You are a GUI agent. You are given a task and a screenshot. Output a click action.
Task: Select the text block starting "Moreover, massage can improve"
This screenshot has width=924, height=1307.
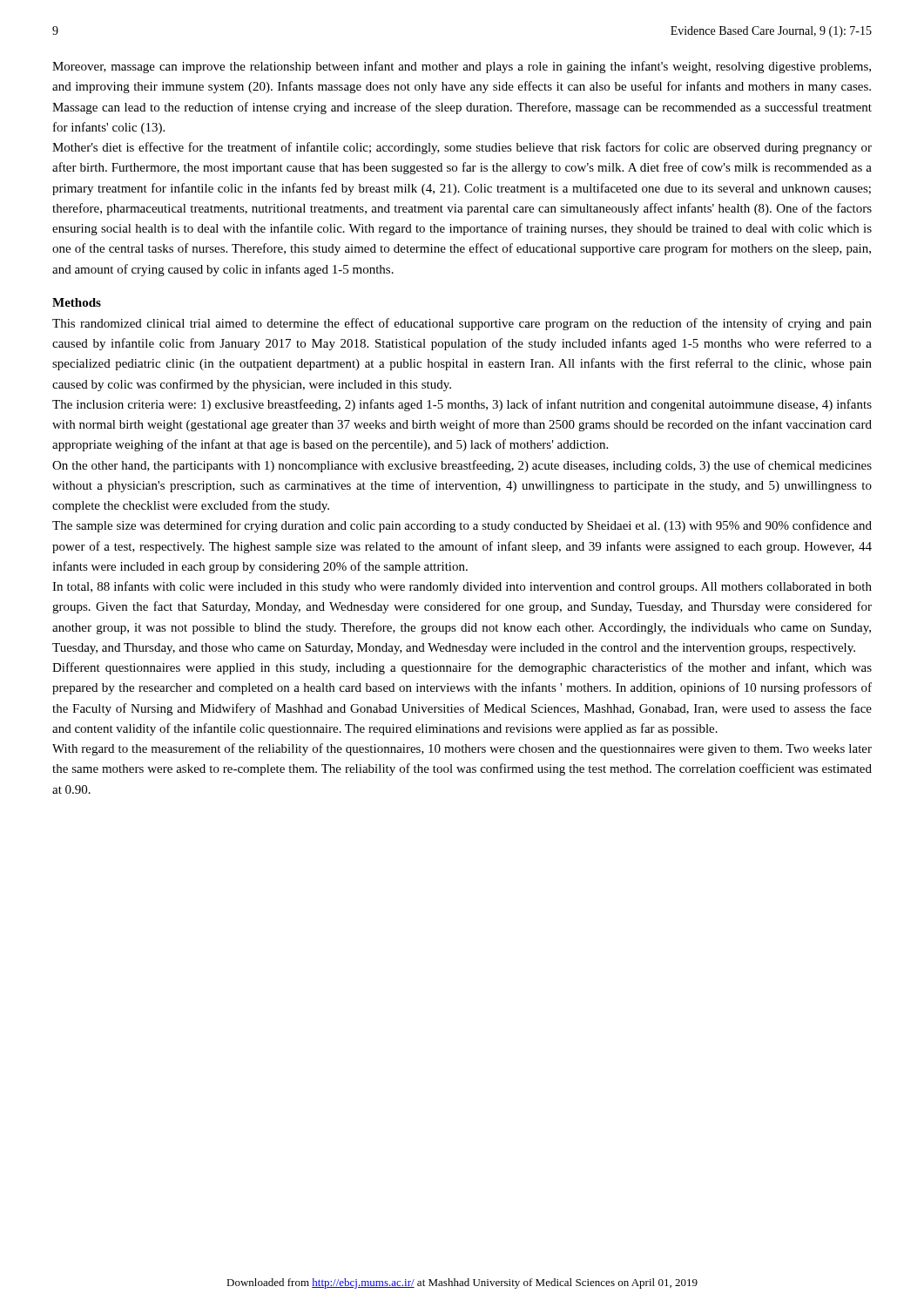point(462,168)
